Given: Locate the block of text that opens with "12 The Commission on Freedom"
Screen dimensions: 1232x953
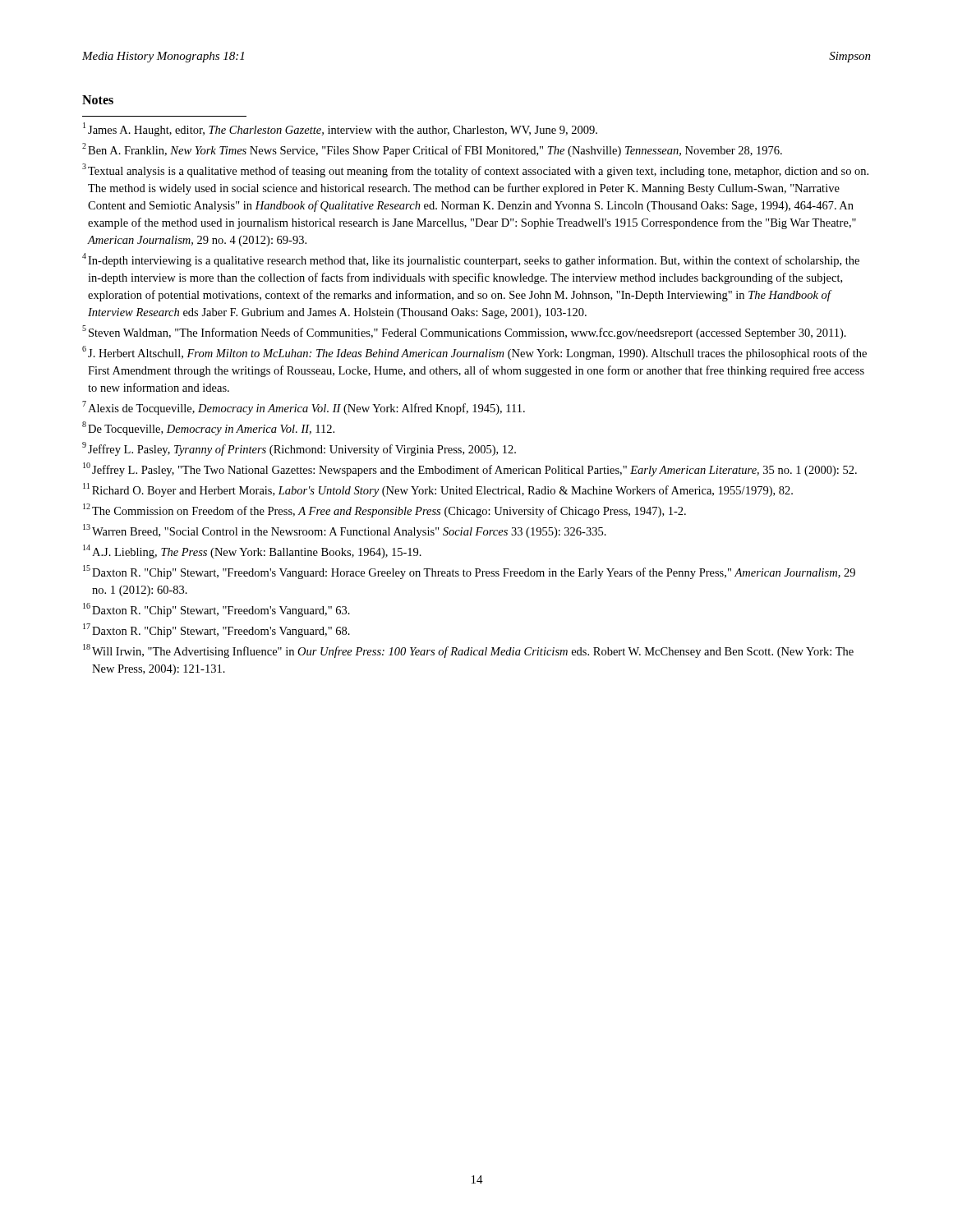Looking at the screenshot, I should [476, 512].
